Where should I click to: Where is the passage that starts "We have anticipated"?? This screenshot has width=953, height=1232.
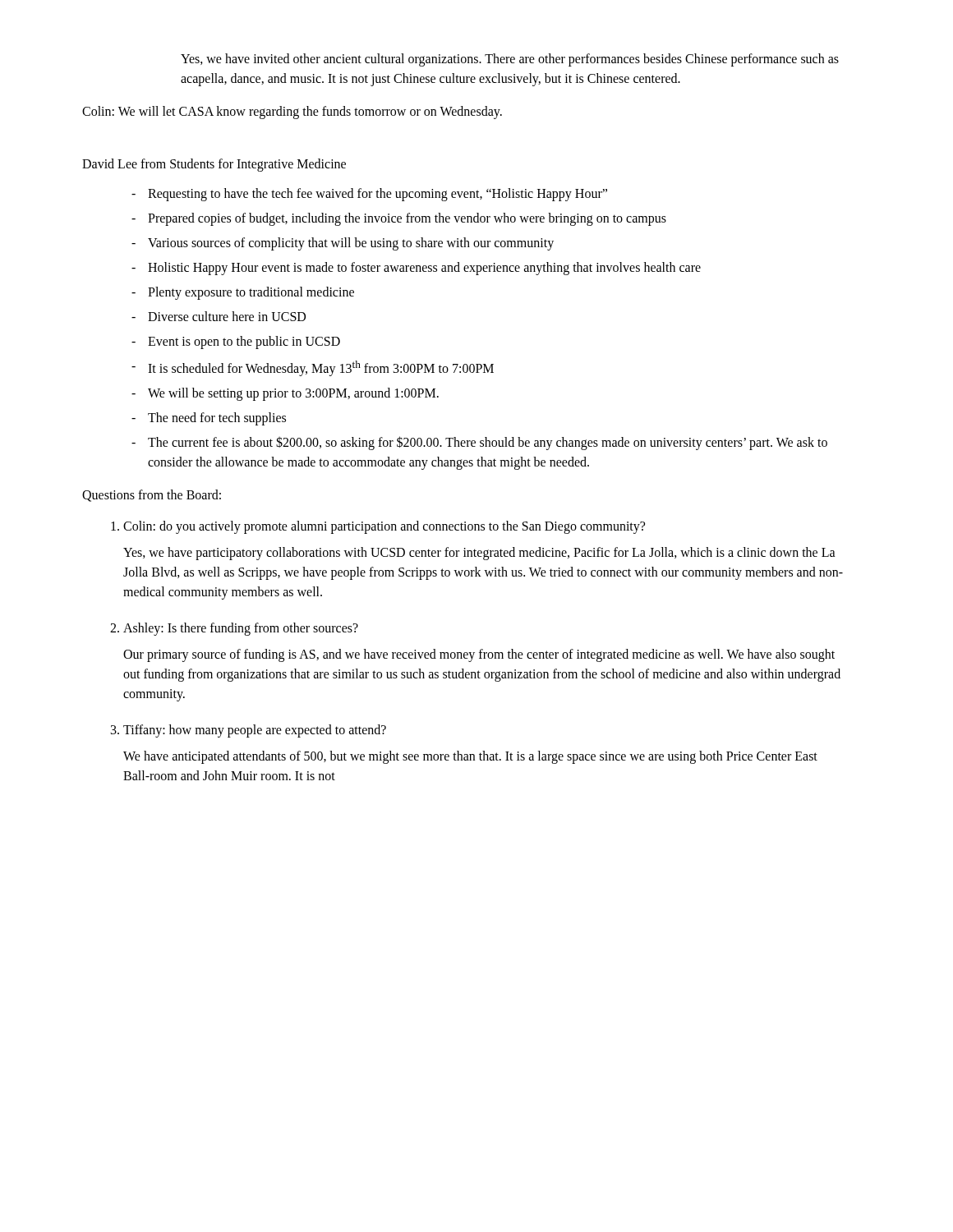pos(470,766)
